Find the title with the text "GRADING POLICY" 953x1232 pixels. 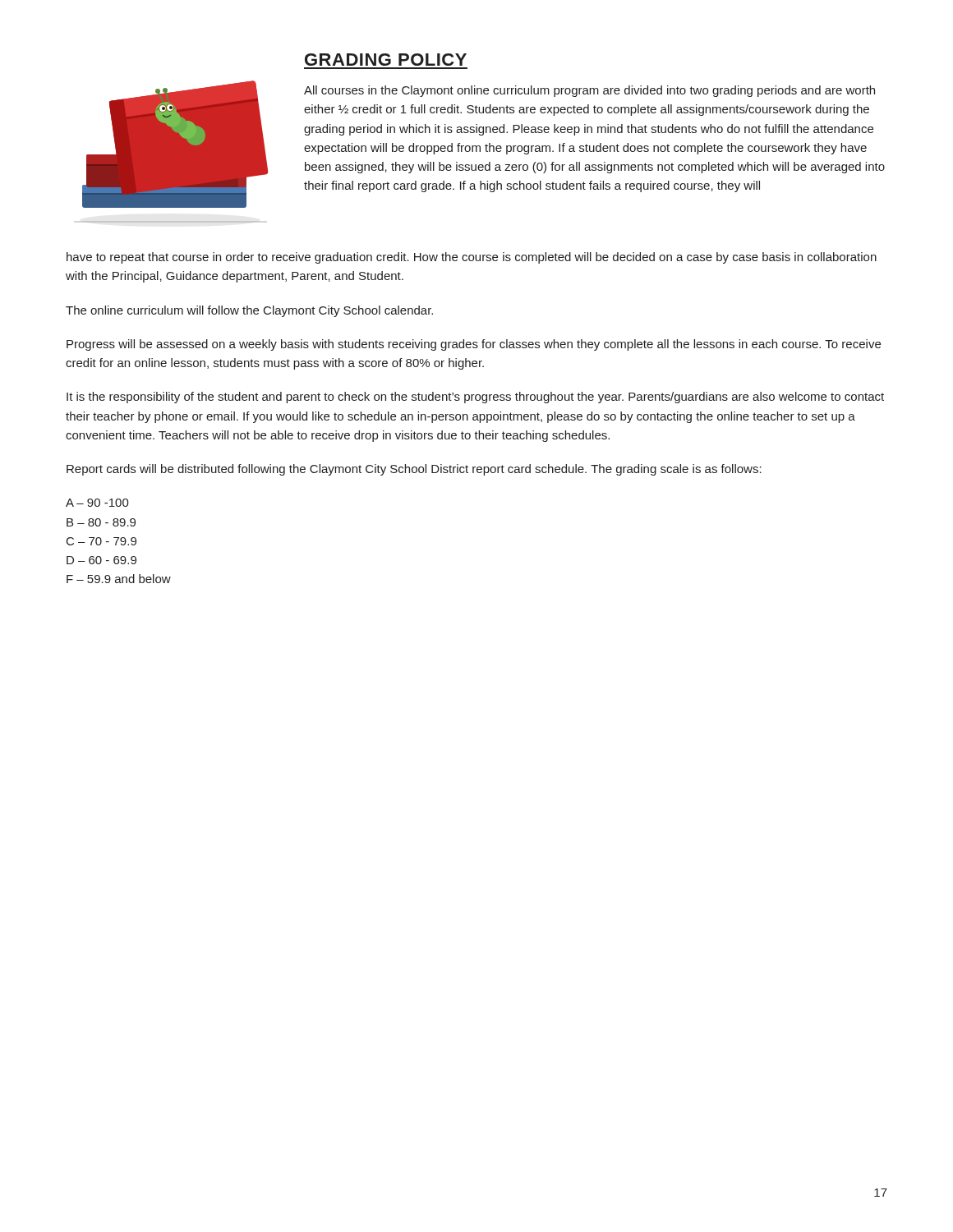tap(386, 60)
